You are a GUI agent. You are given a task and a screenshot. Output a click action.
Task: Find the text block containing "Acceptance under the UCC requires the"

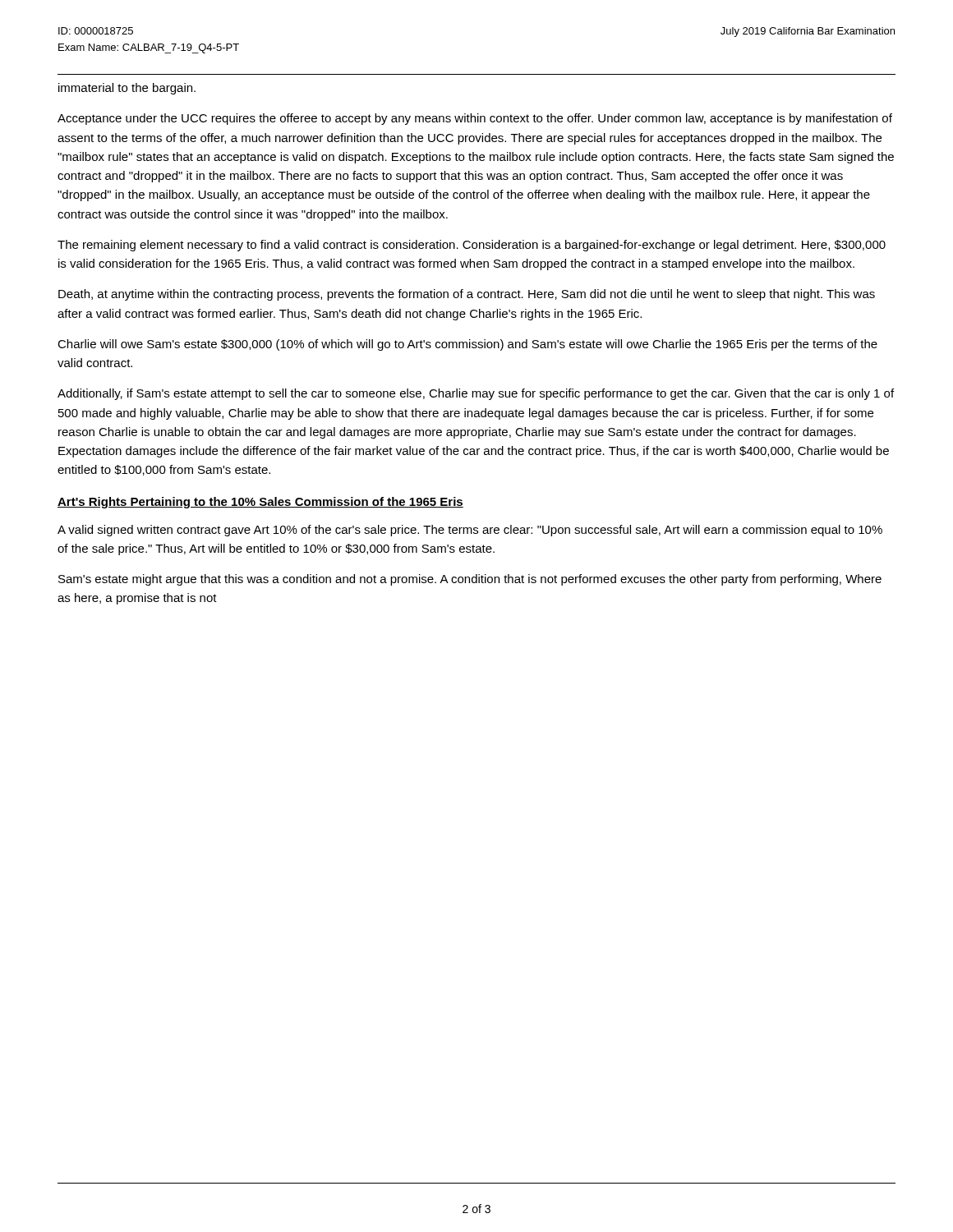(x=476, y=166)
